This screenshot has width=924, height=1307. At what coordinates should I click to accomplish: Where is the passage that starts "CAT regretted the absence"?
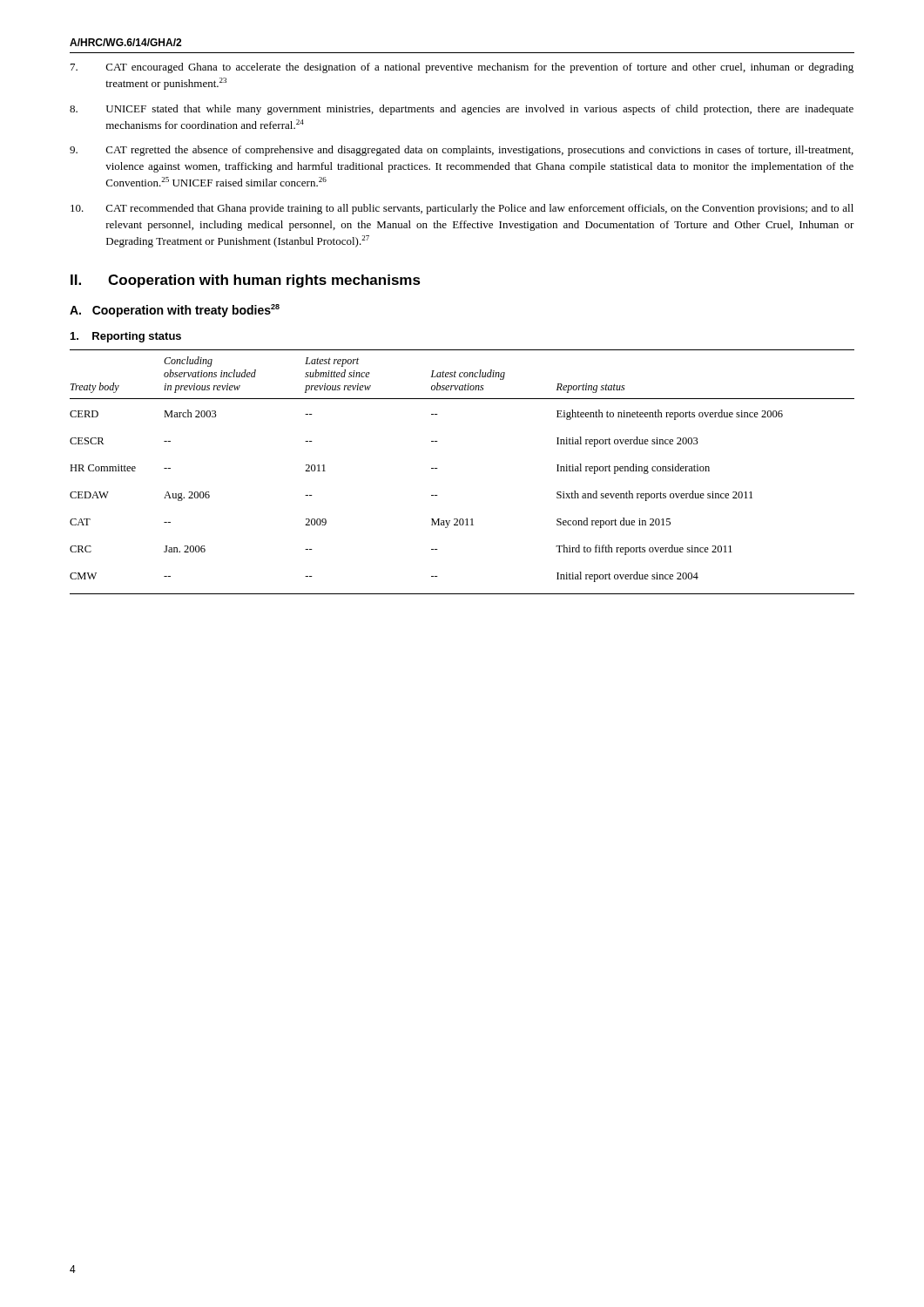(462, 167)
